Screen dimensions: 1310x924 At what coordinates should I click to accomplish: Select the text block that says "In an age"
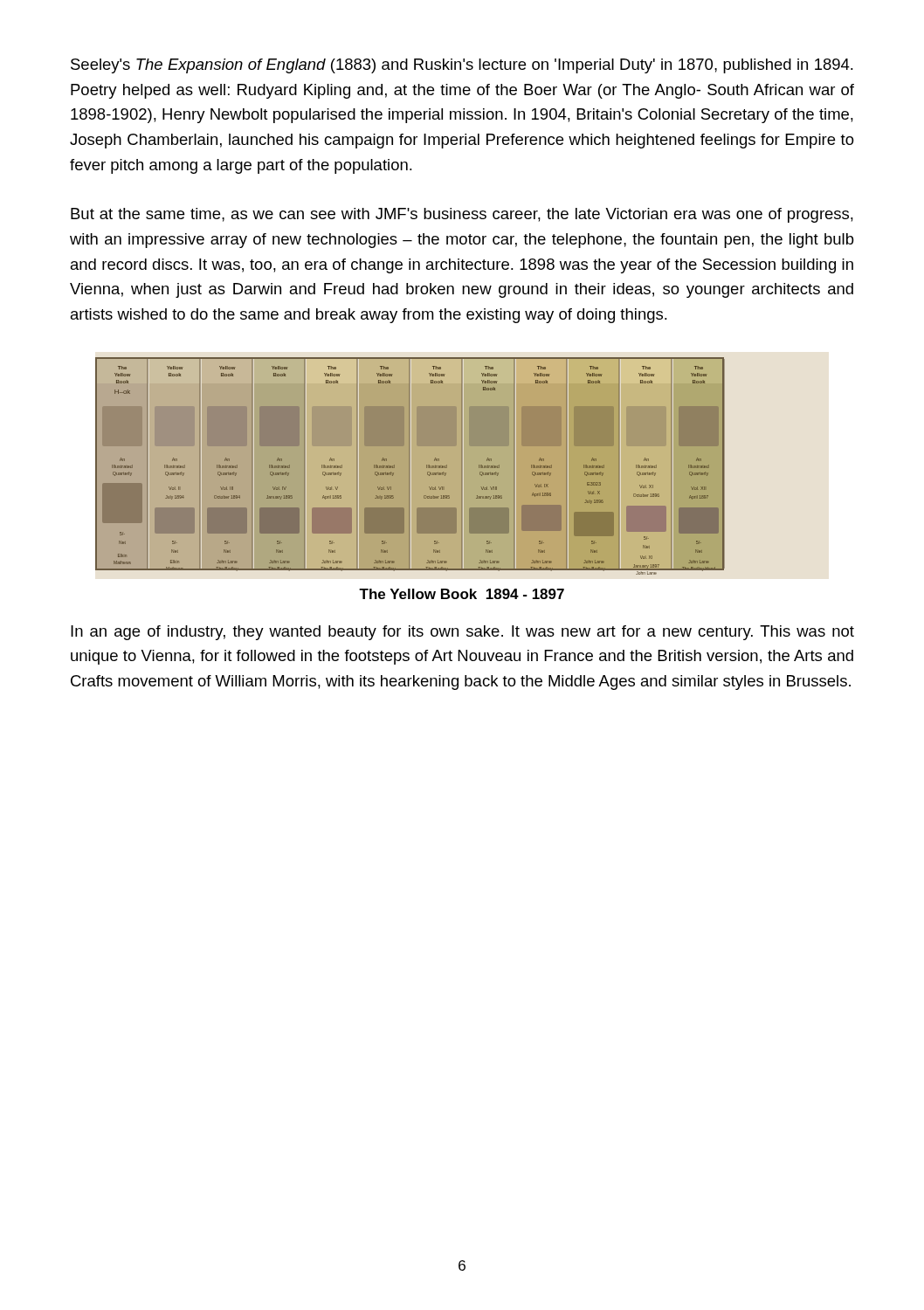tap(462, 656)
